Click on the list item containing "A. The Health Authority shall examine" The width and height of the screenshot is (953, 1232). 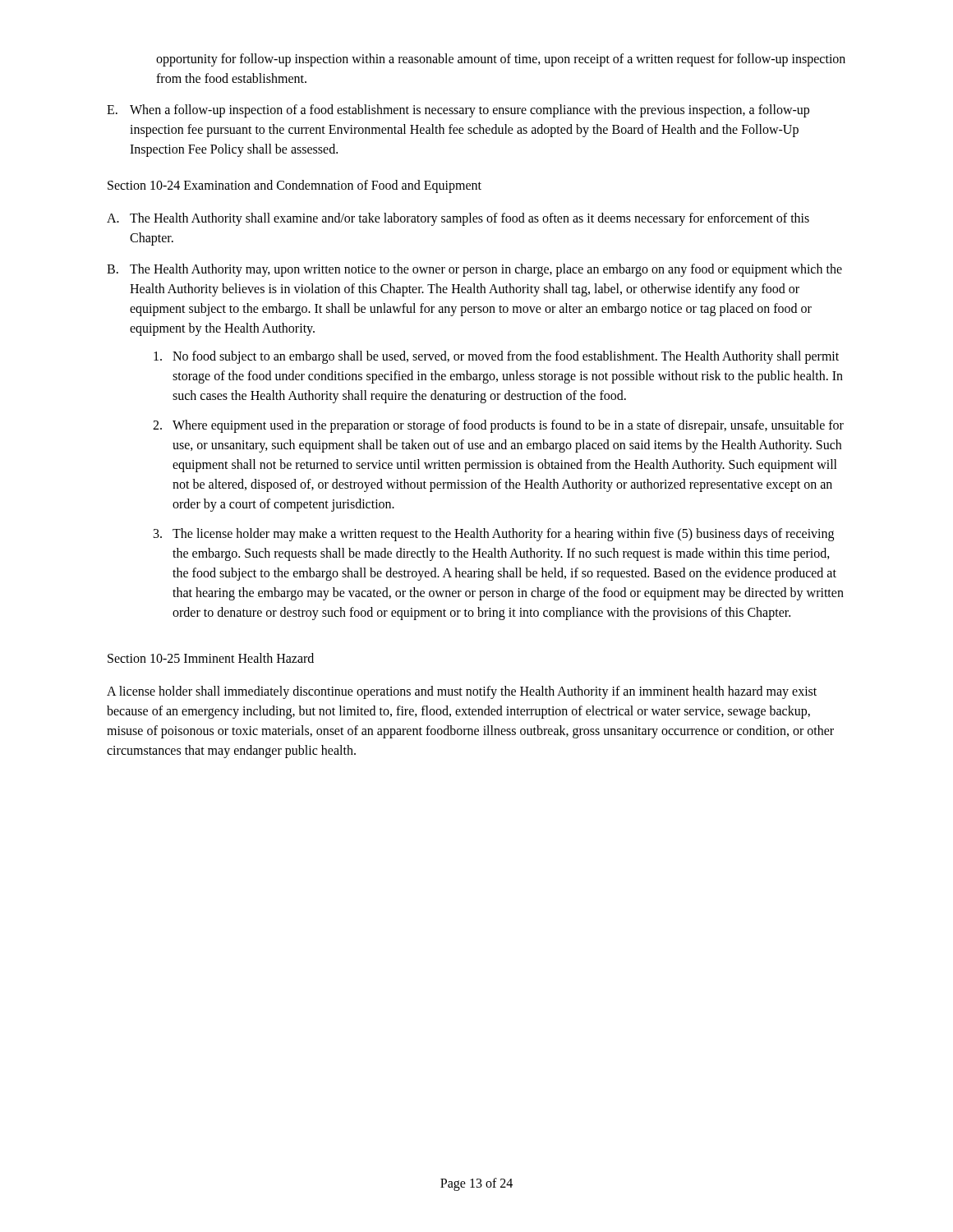tap(476, 228)
